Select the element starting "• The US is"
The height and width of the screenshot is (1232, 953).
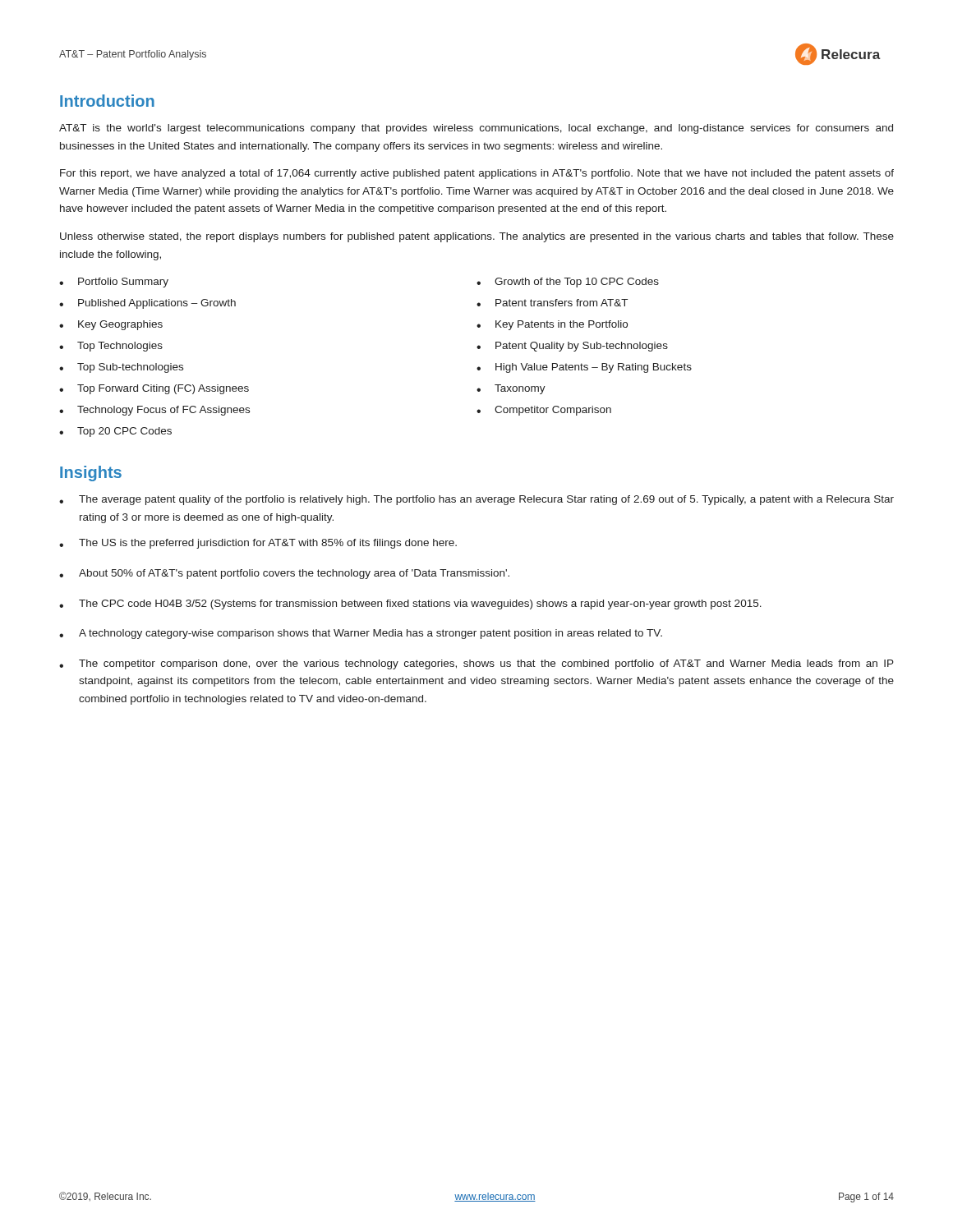click(x=258, y=545)
